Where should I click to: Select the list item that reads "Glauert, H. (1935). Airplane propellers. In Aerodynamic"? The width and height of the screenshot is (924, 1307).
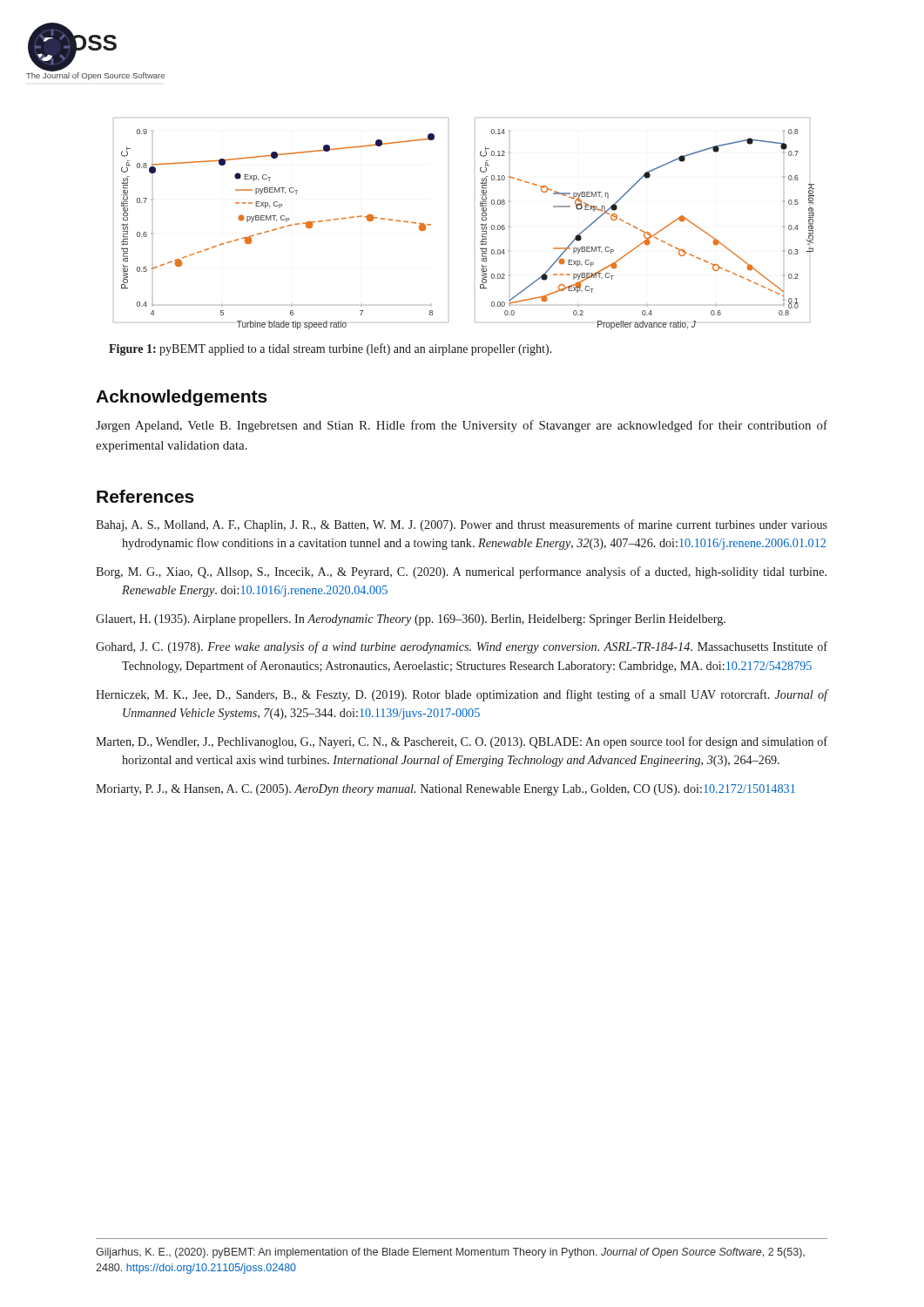(x=411, y=618)
